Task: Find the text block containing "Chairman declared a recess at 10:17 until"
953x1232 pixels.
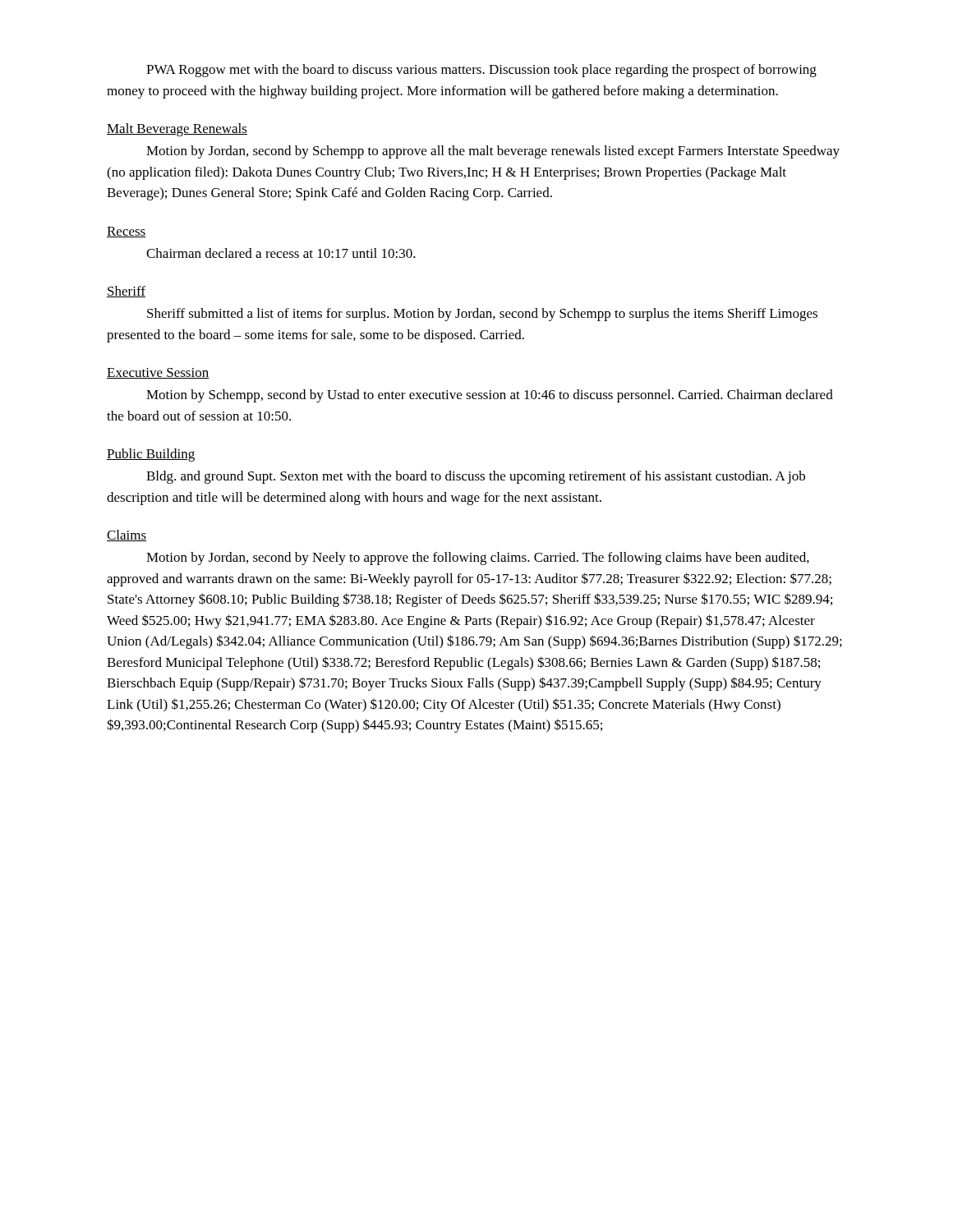Action: tap(281, 253)
